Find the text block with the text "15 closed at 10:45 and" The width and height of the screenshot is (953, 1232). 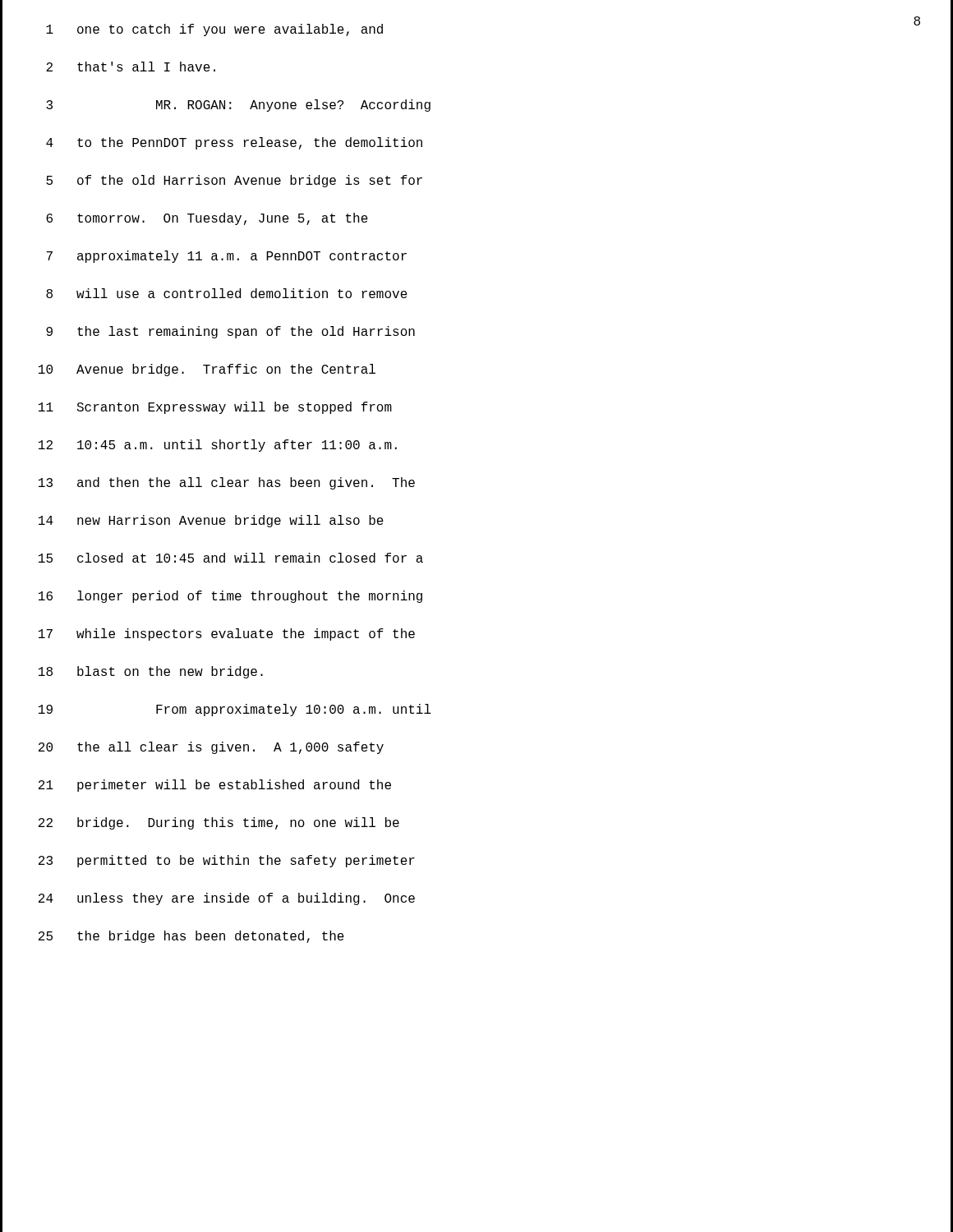231,558
